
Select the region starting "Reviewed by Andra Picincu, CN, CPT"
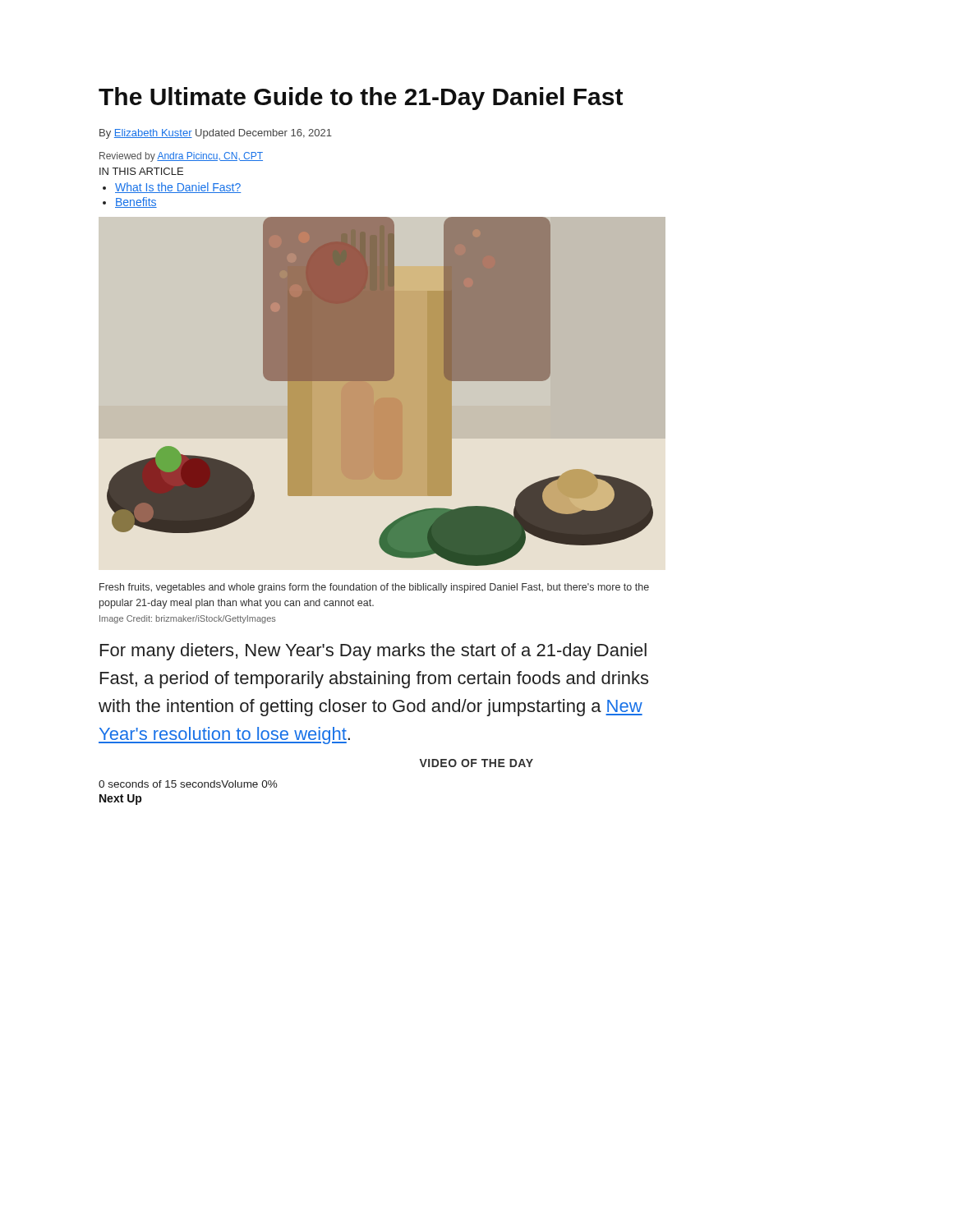181,156
